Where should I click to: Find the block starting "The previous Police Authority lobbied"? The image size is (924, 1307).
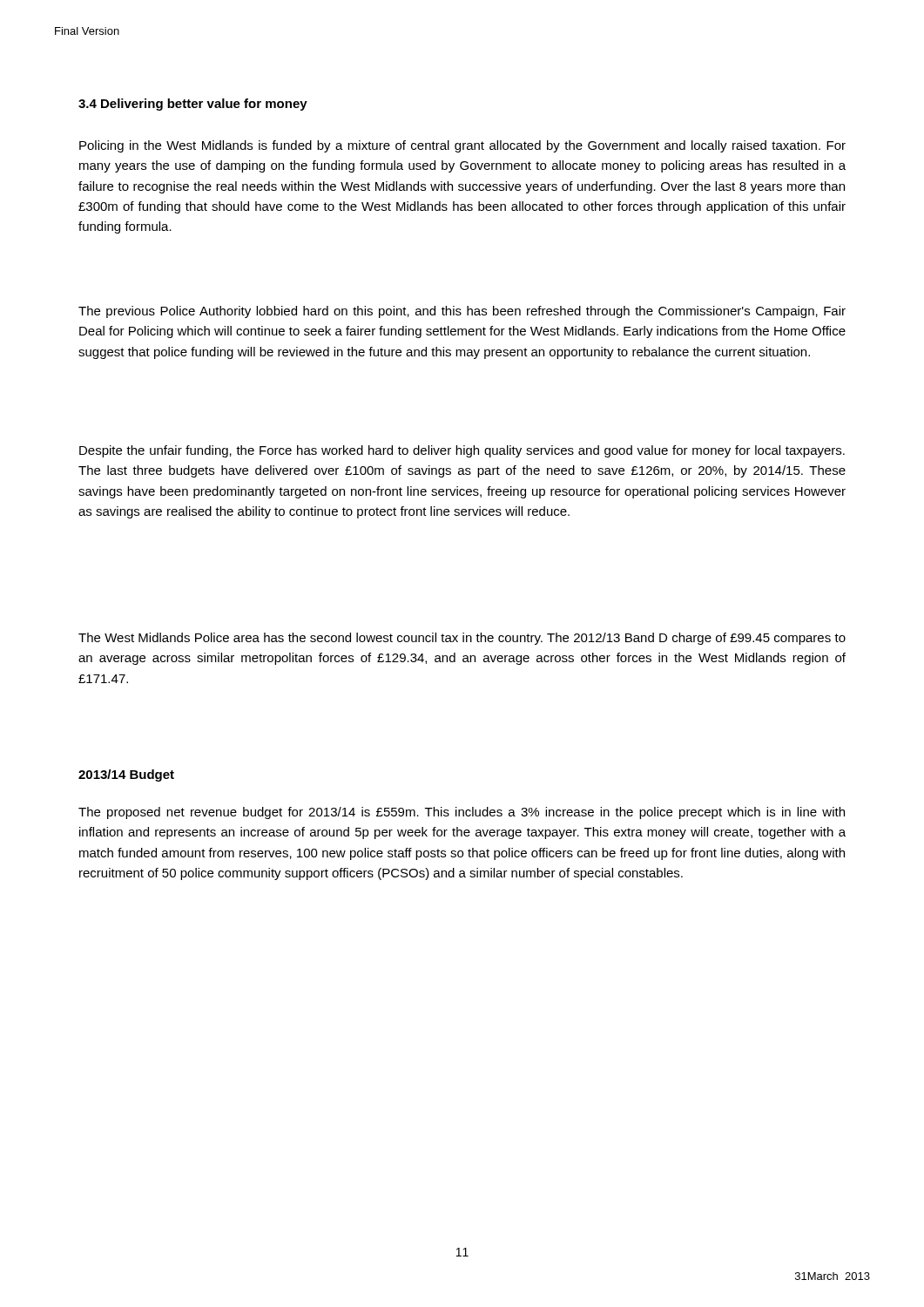pos(462,331)
